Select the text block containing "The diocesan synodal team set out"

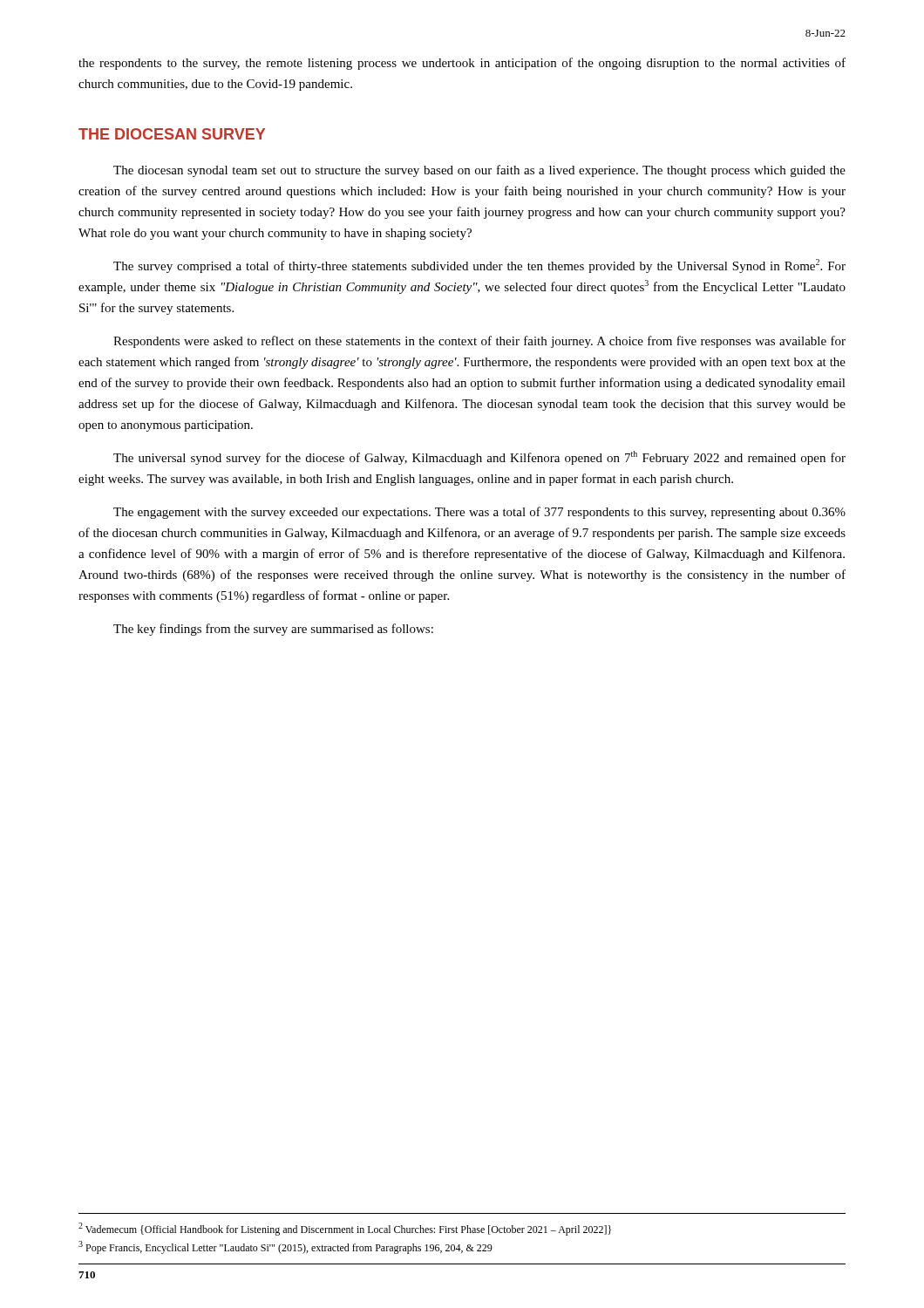462,201
